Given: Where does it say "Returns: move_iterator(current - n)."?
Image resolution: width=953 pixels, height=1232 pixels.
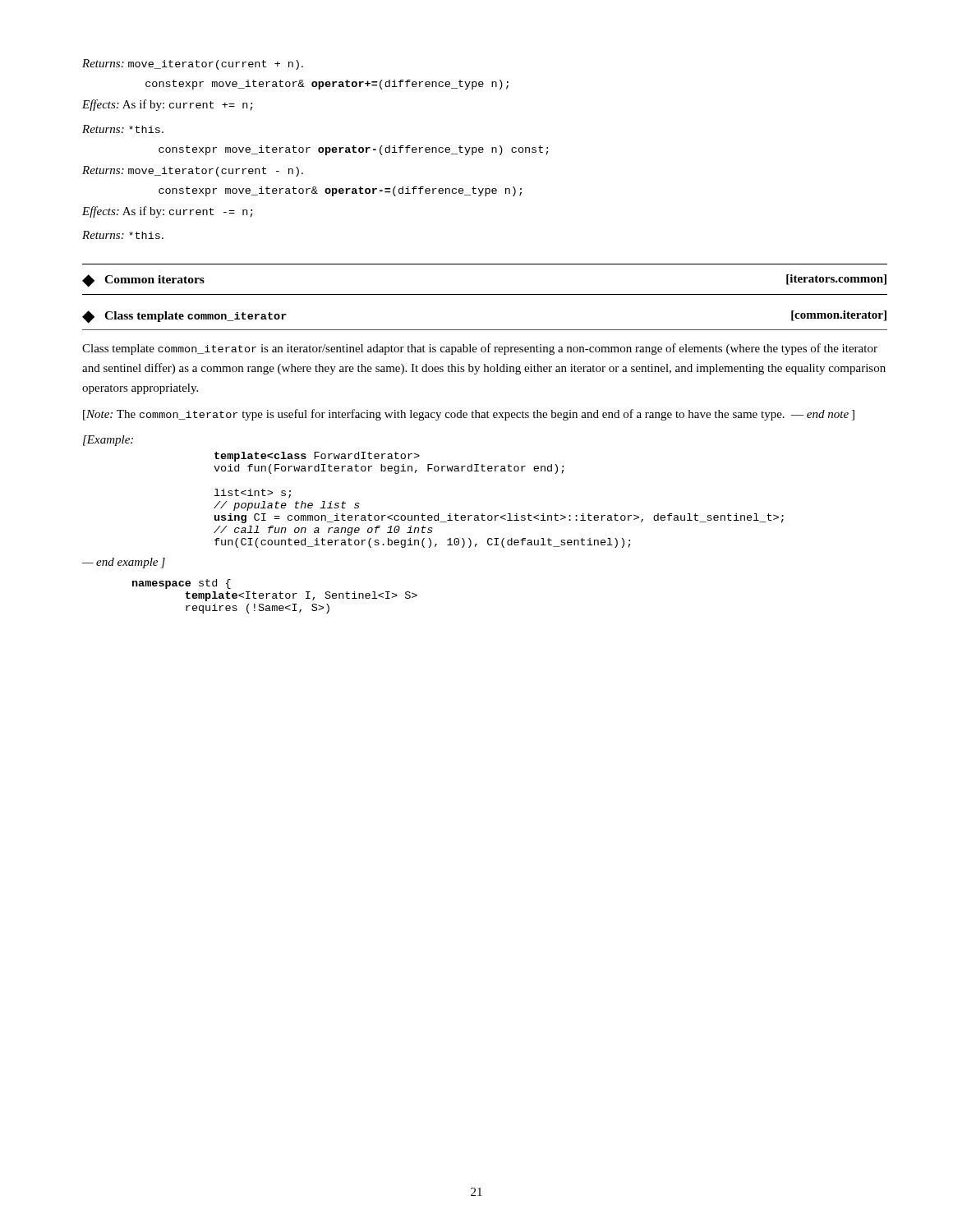Looking at the screenshot, I should 193,170.
